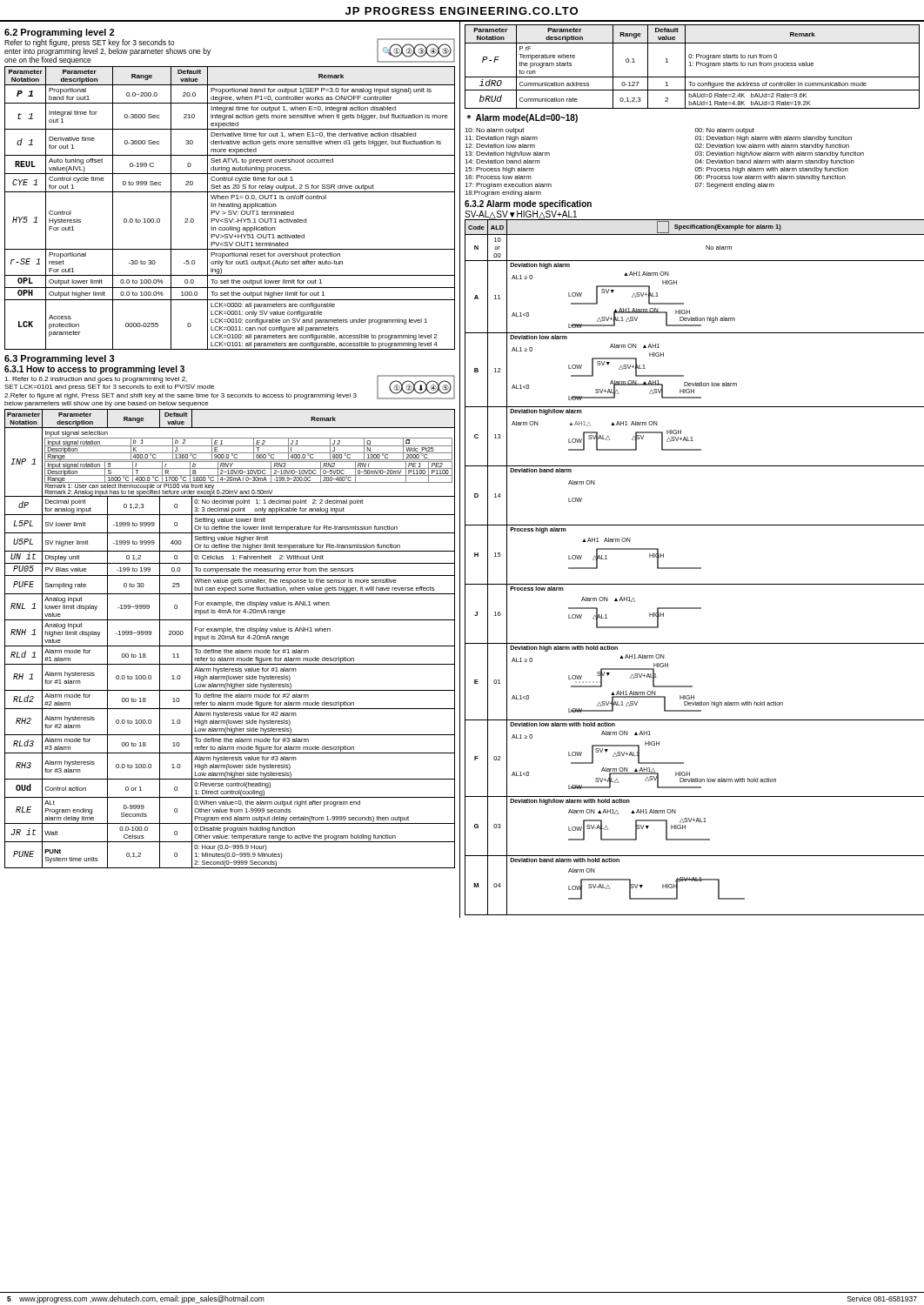The width and height of the screenshot is (924, 1305).
Task: Click on the table containing "When P1= 0.0,"
Action: point(230,208)
